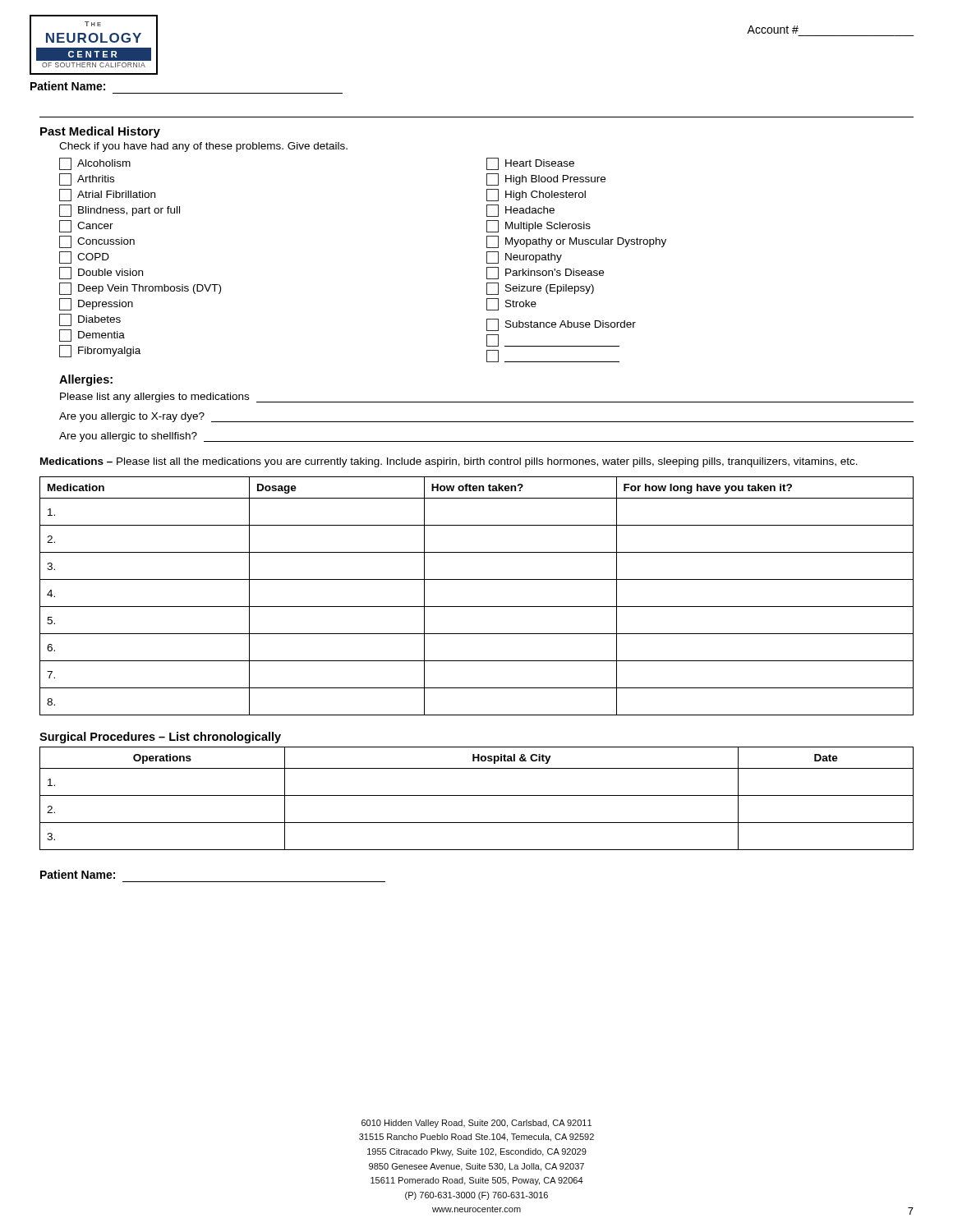This screenshot has width=953, height=1232.
Task: Point to "Parkinson's Disease"
Action: pyautogui.click(x=545, y=273)
